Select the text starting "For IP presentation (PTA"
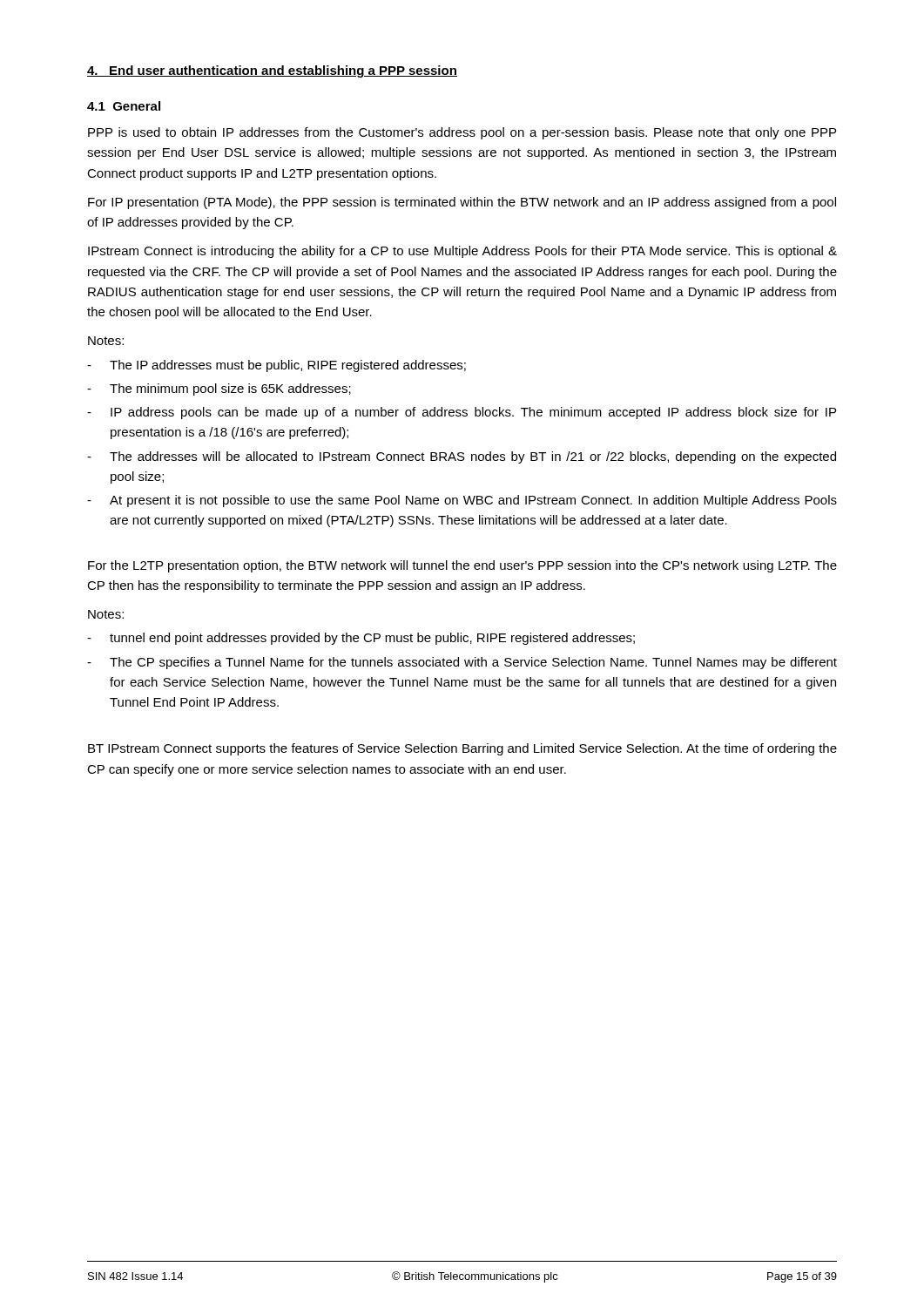 coord(462,212)
